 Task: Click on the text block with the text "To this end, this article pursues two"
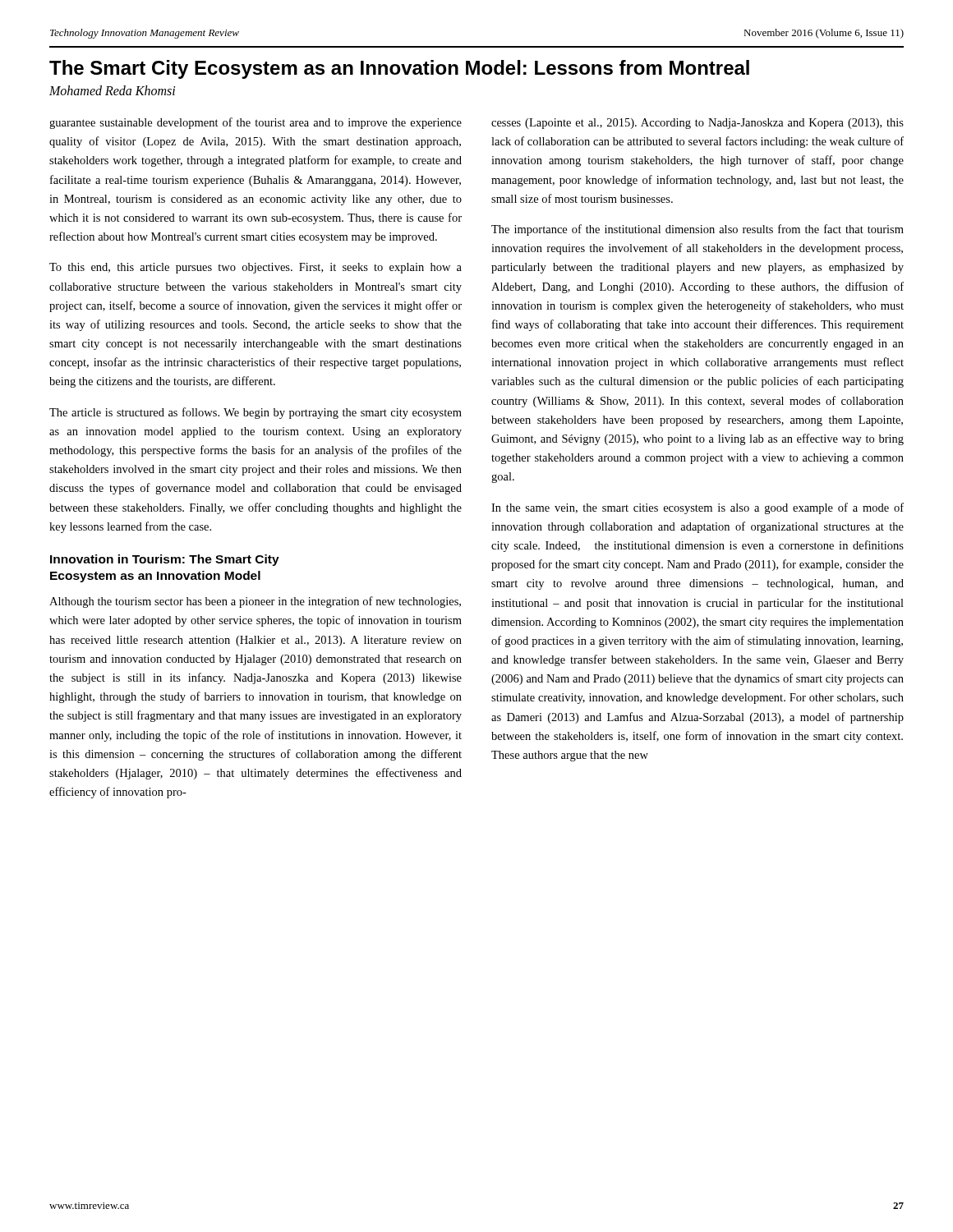255,324
